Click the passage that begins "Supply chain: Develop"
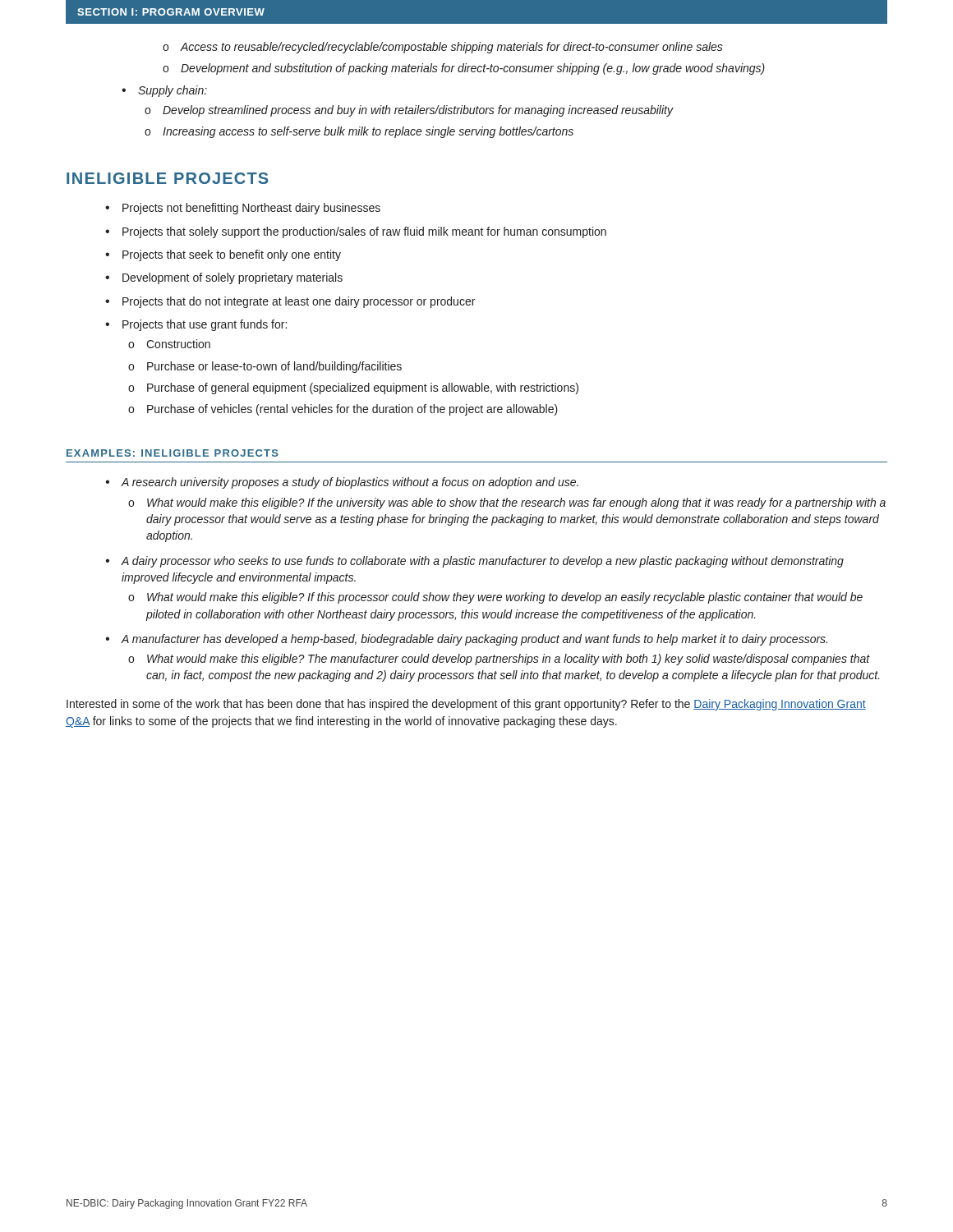 click(501, 111)
